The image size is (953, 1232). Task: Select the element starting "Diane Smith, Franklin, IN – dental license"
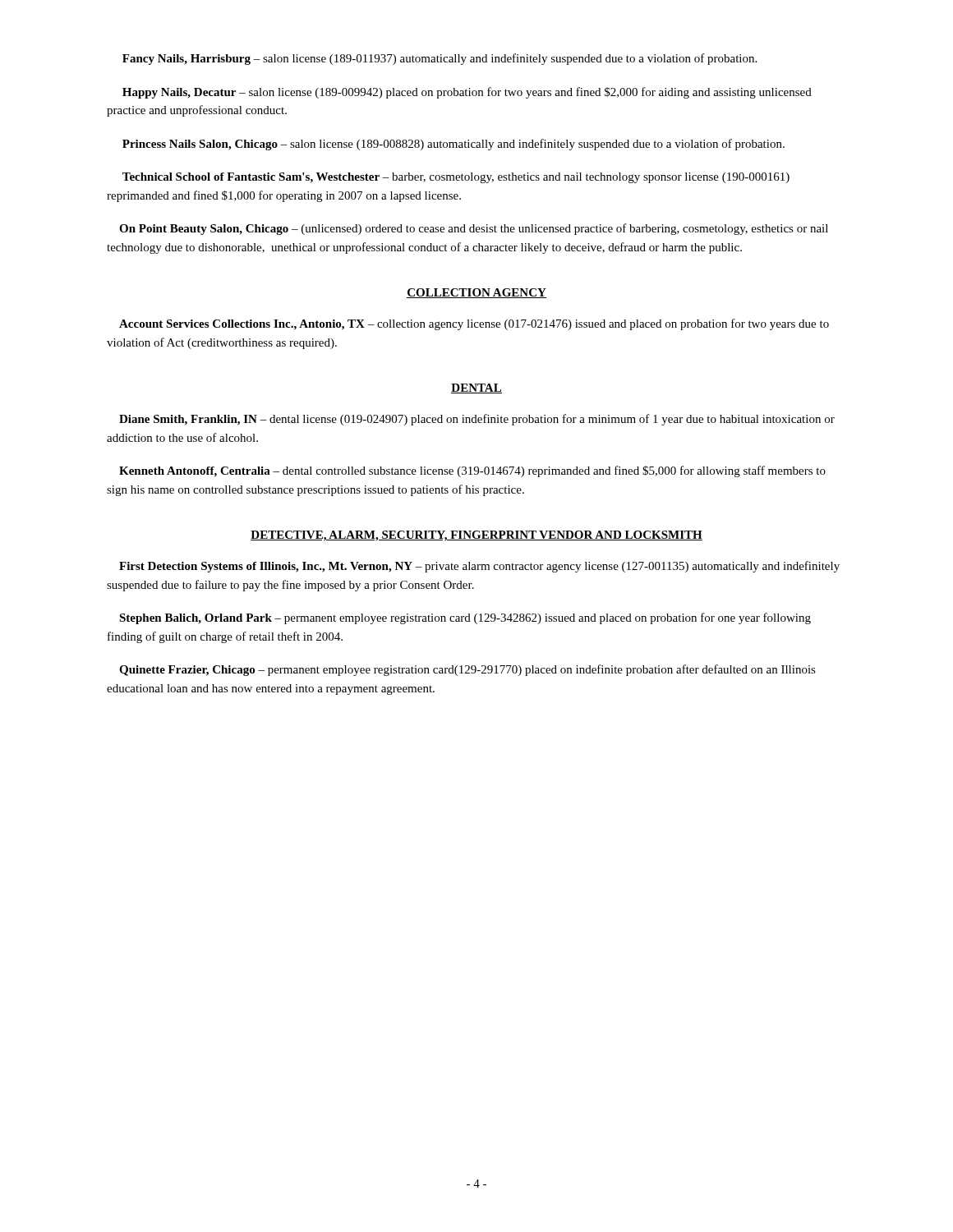click(471, 428)
